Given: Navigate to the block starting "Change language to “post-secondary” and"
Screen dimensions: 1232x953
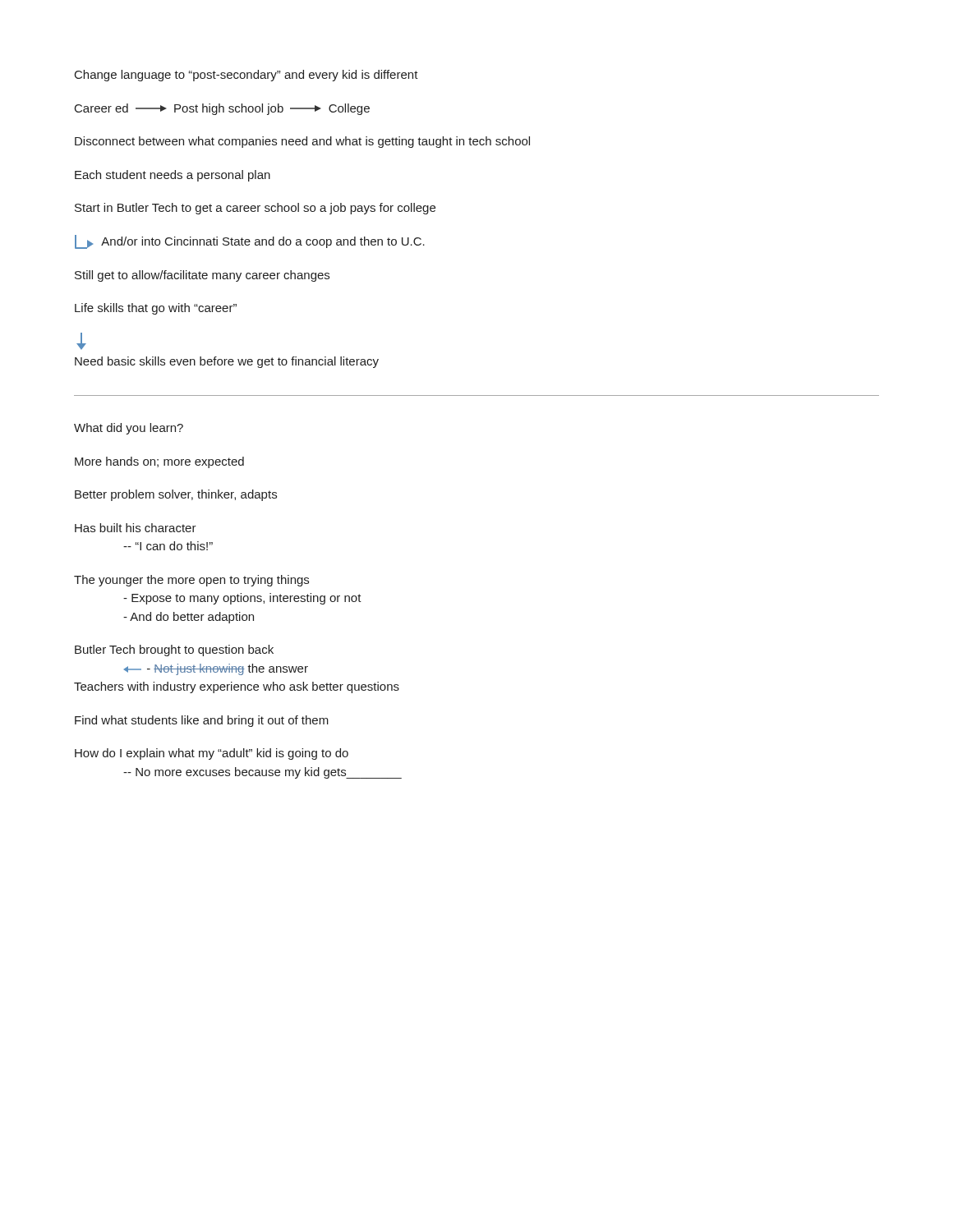Looking at the screenshot, I should 246,74.
